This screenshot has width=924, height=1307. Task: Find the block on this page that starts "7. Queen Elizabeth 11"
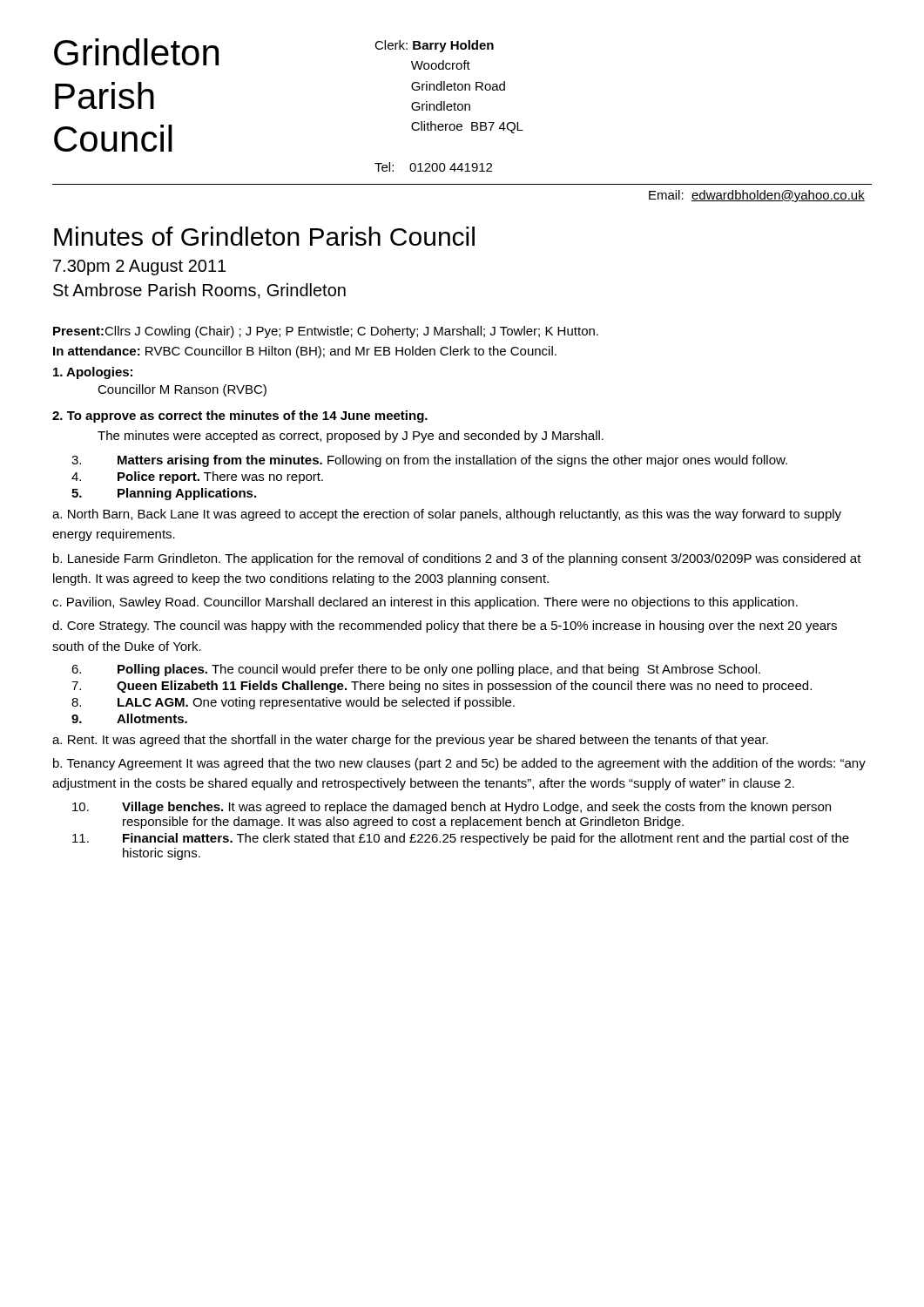pyautogui.click(x=462, y=685)
